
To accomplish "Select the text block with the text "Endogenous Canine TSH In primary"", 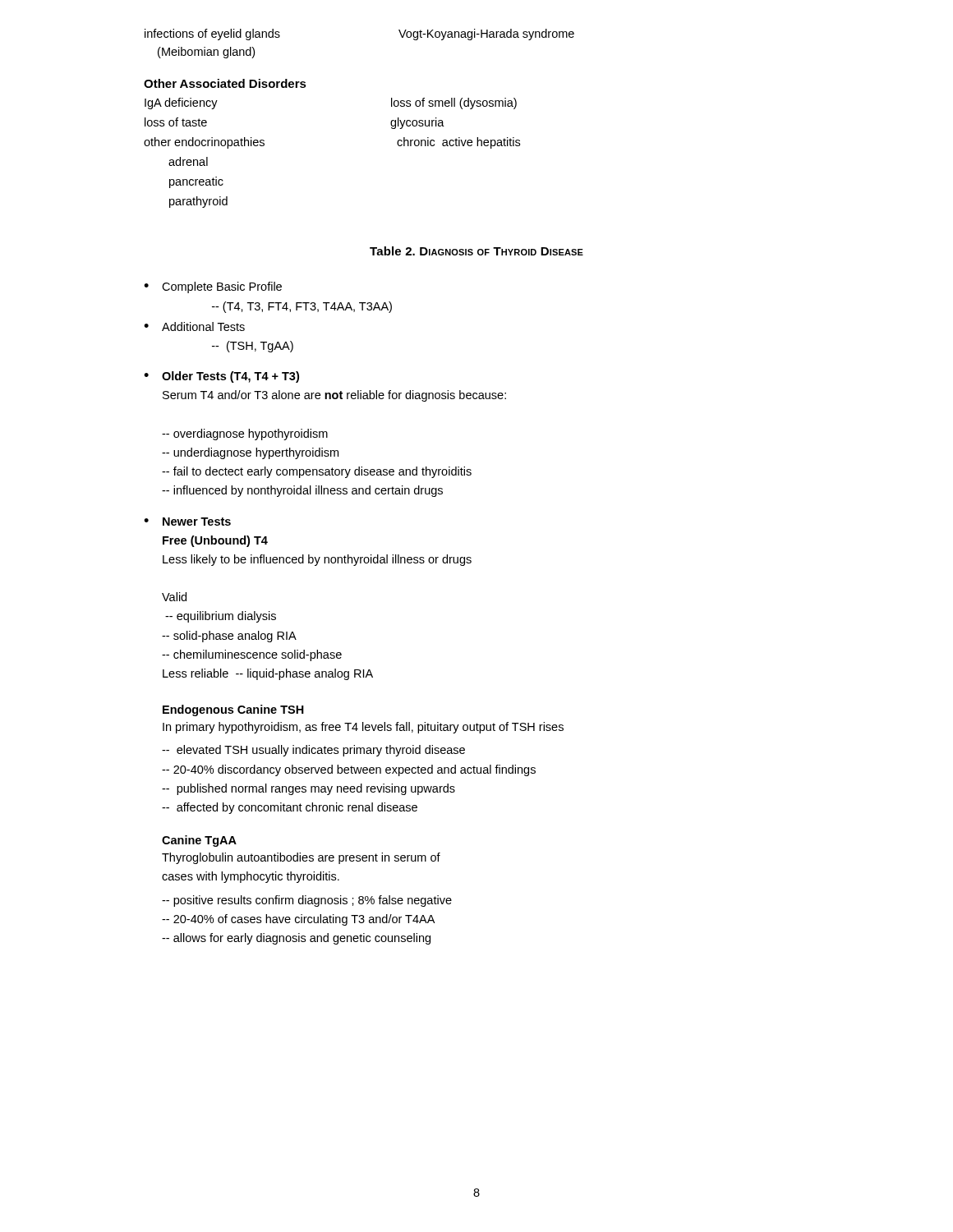I will 486,760.
